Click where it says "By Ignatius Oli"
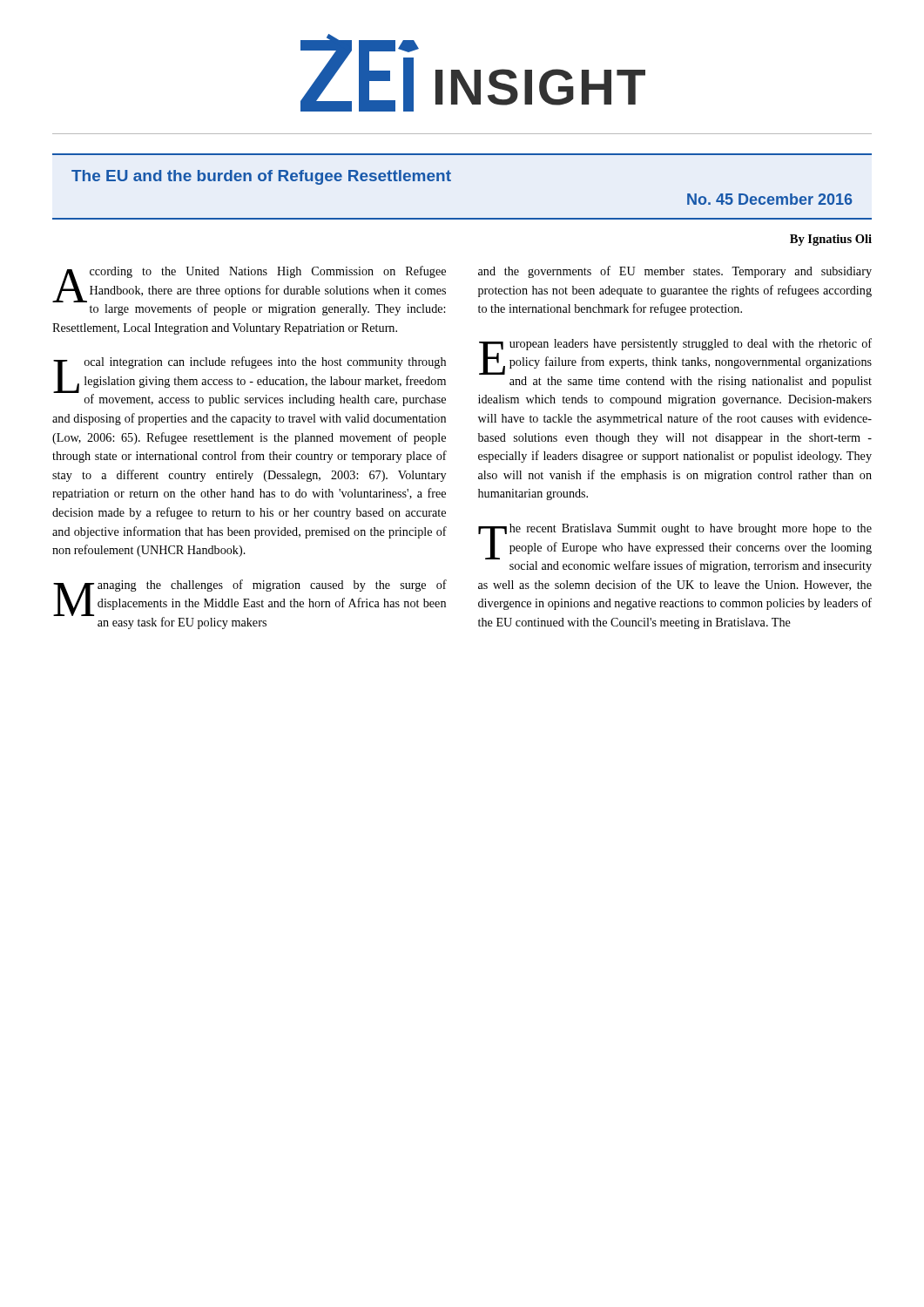The width and height of the screenshot is (924, 1307). tap(831, 239)
